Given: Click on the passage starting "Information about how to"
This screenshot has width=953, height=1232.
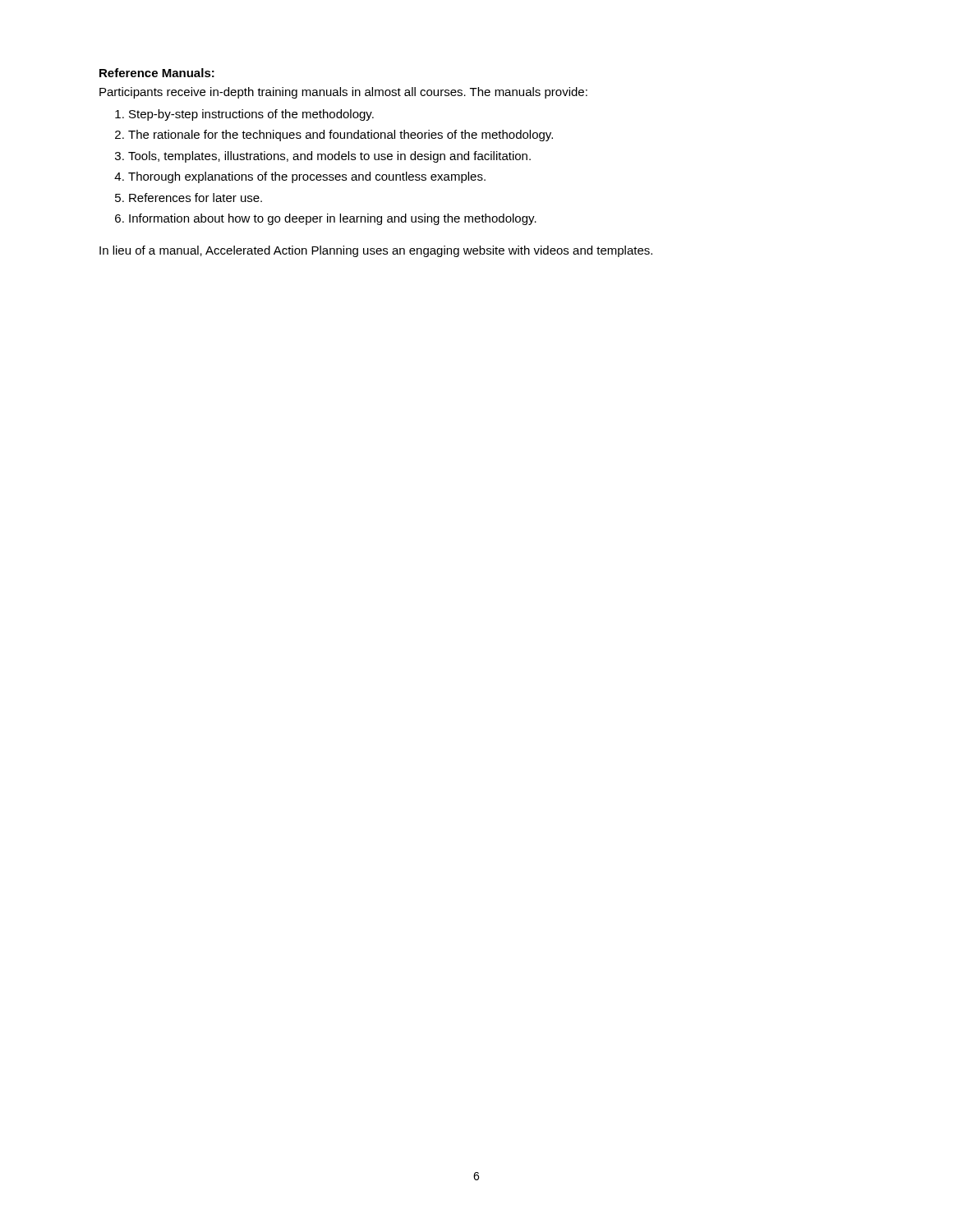Looking at the screenshot, I should 333,218.
